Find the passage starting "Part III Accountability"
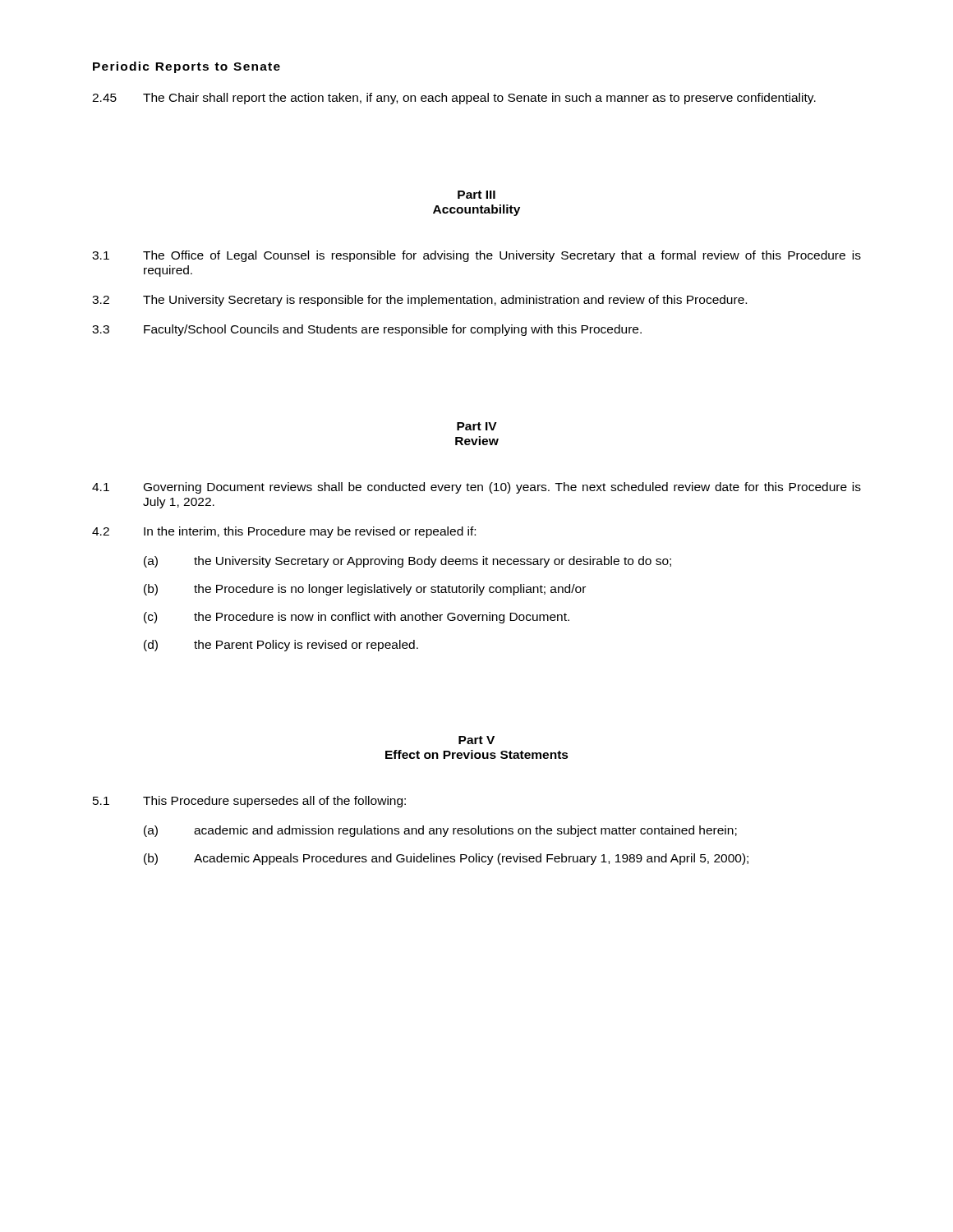 point(476,202)
